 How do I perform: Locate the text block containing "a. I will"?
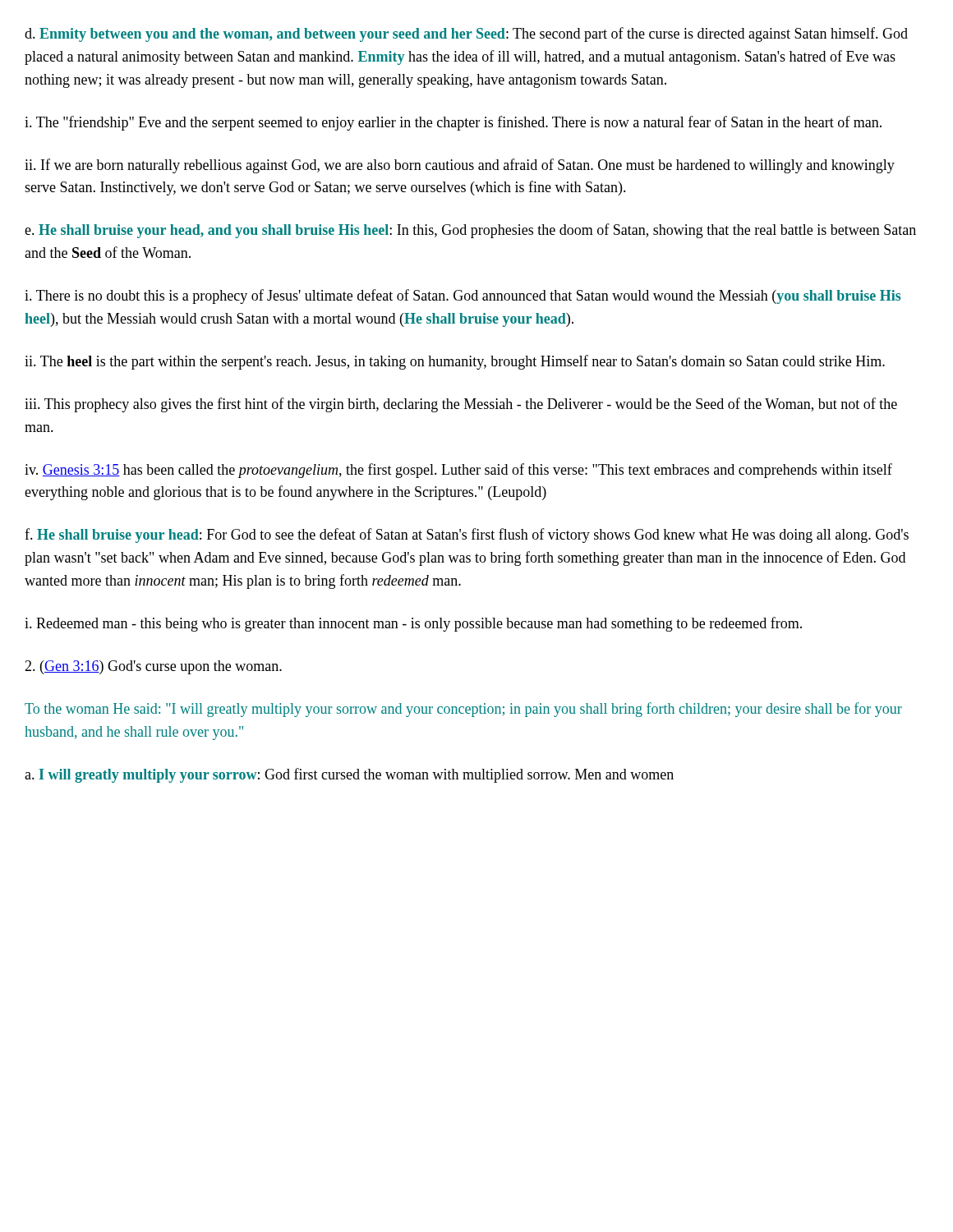pyautogui.click(x=349, y=774)
